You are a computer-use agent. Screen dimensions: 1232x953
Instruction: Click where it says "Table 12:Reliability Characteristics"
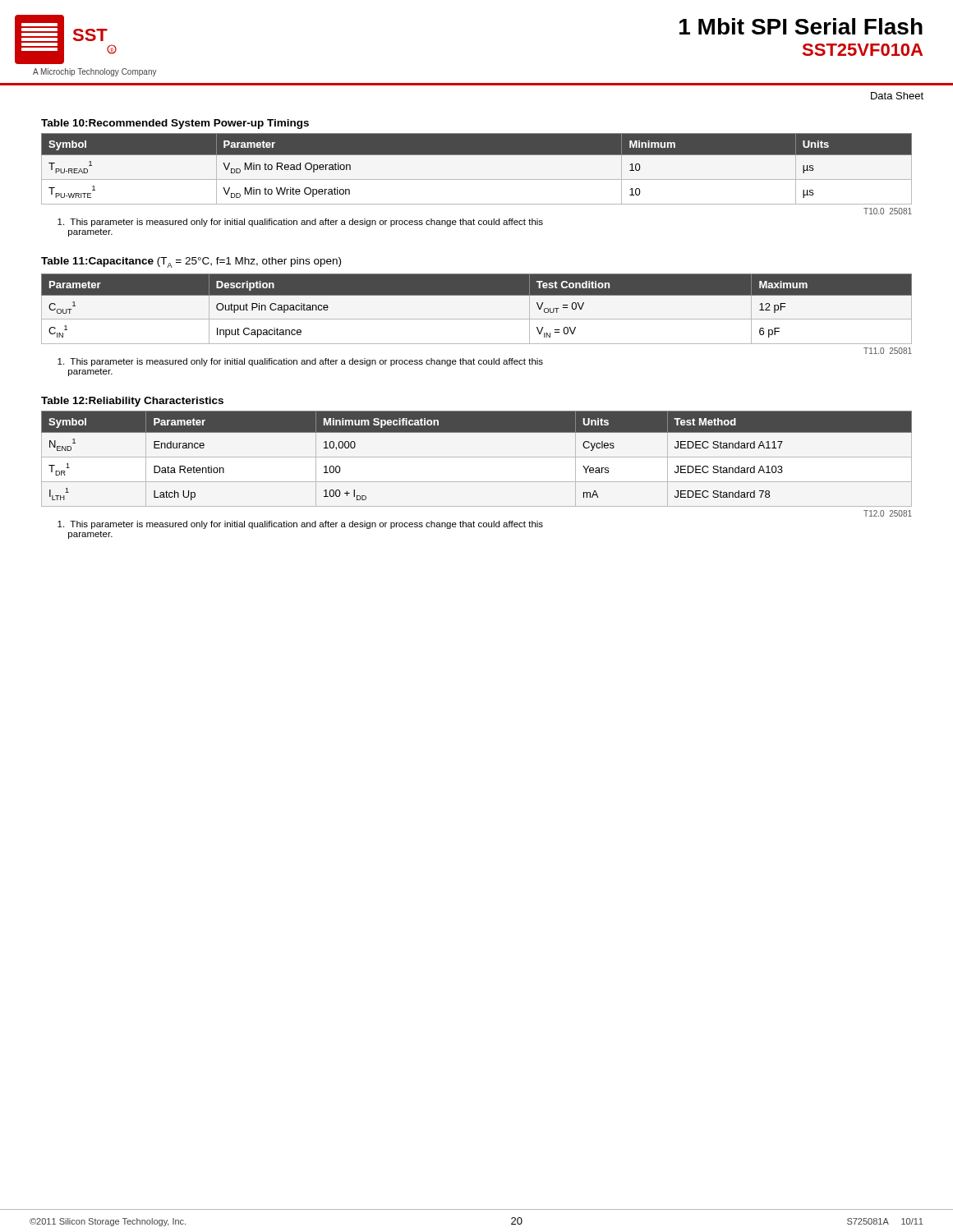pos(133,401)
